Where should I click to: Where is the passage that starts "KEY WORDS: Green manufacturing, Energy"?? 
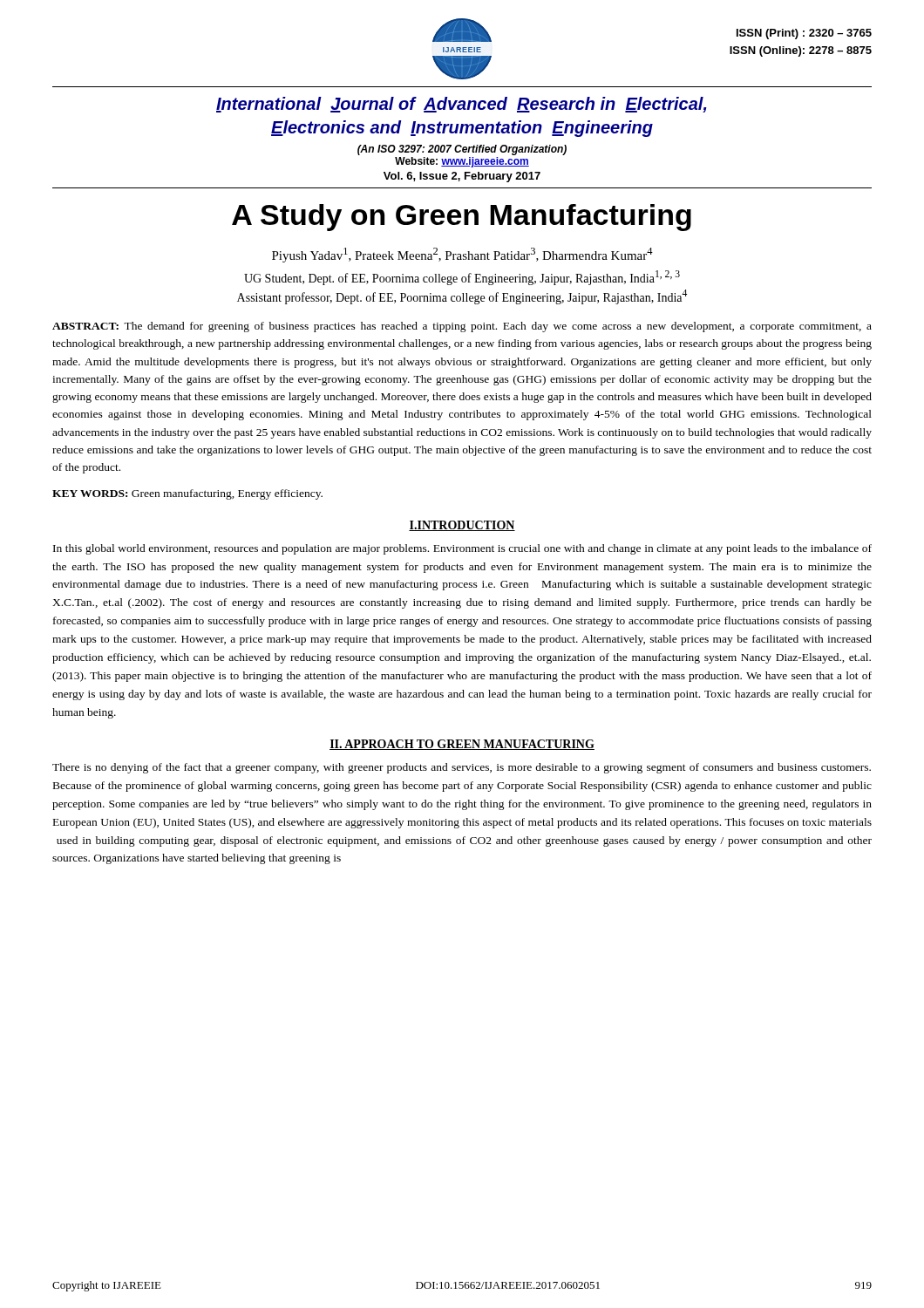(x=188, y=493)
